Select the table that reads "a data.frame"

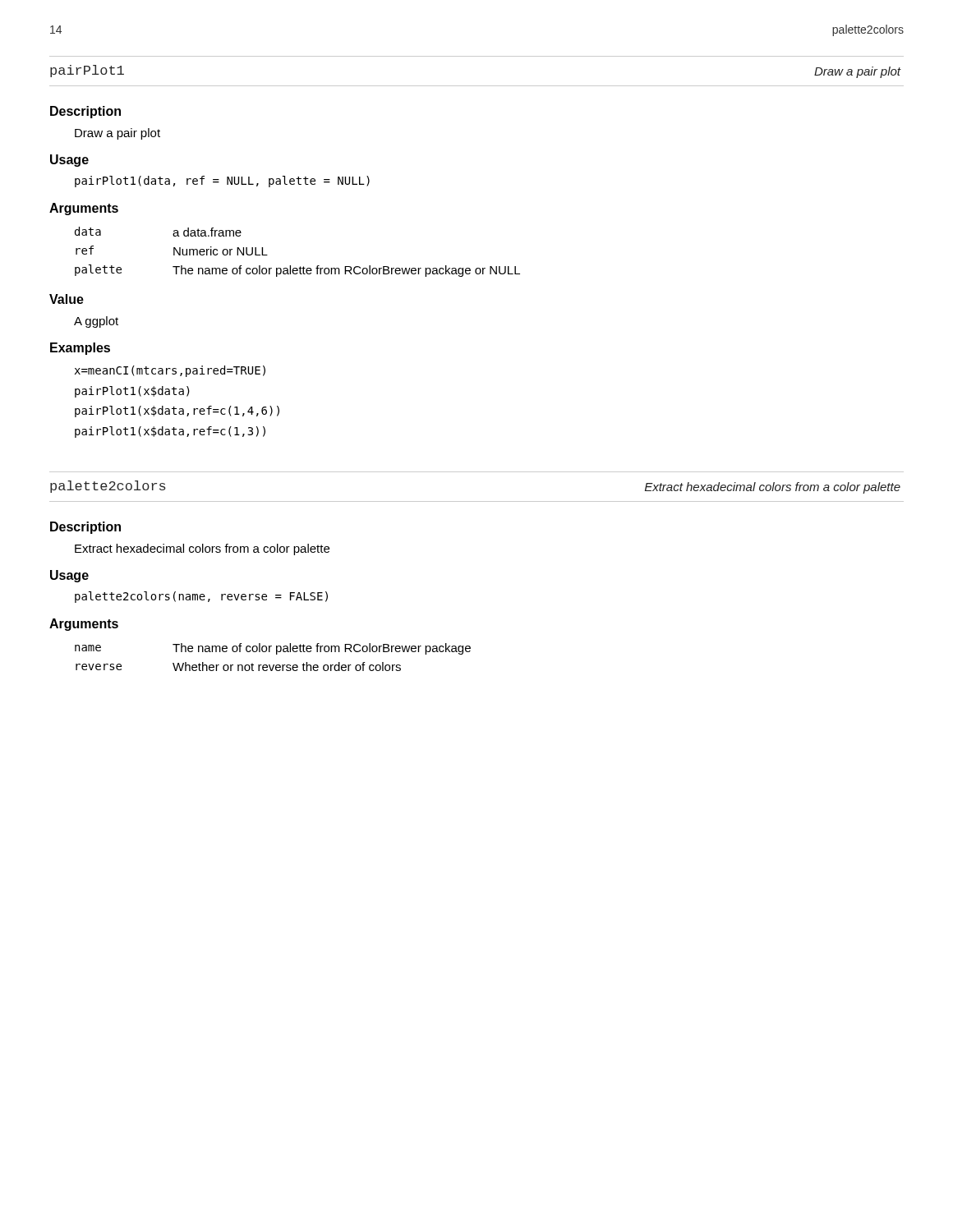point(476,251)
